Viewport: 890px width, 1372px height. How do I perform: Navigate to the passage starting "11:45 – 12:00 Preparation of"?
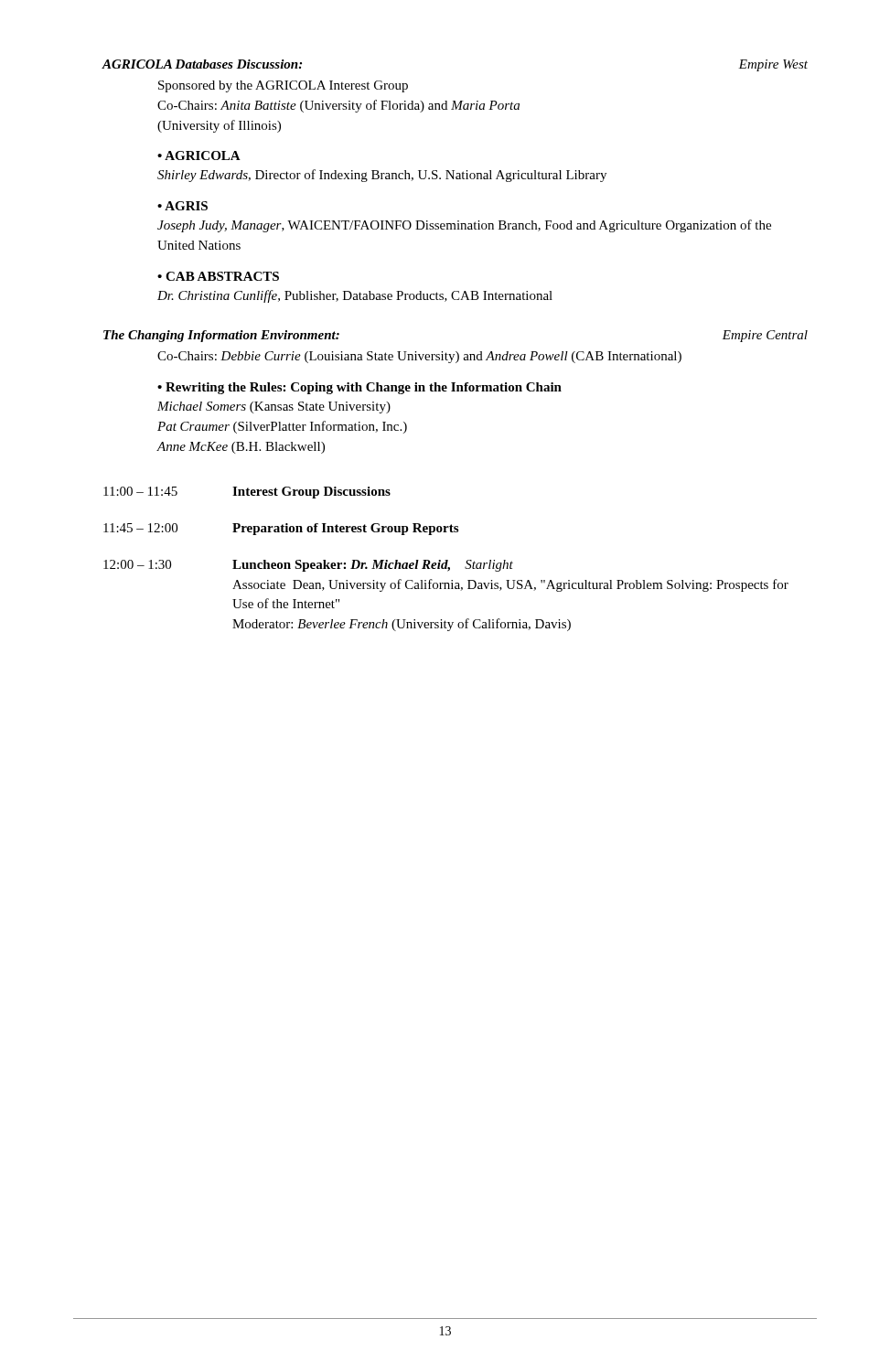(455, 529)
